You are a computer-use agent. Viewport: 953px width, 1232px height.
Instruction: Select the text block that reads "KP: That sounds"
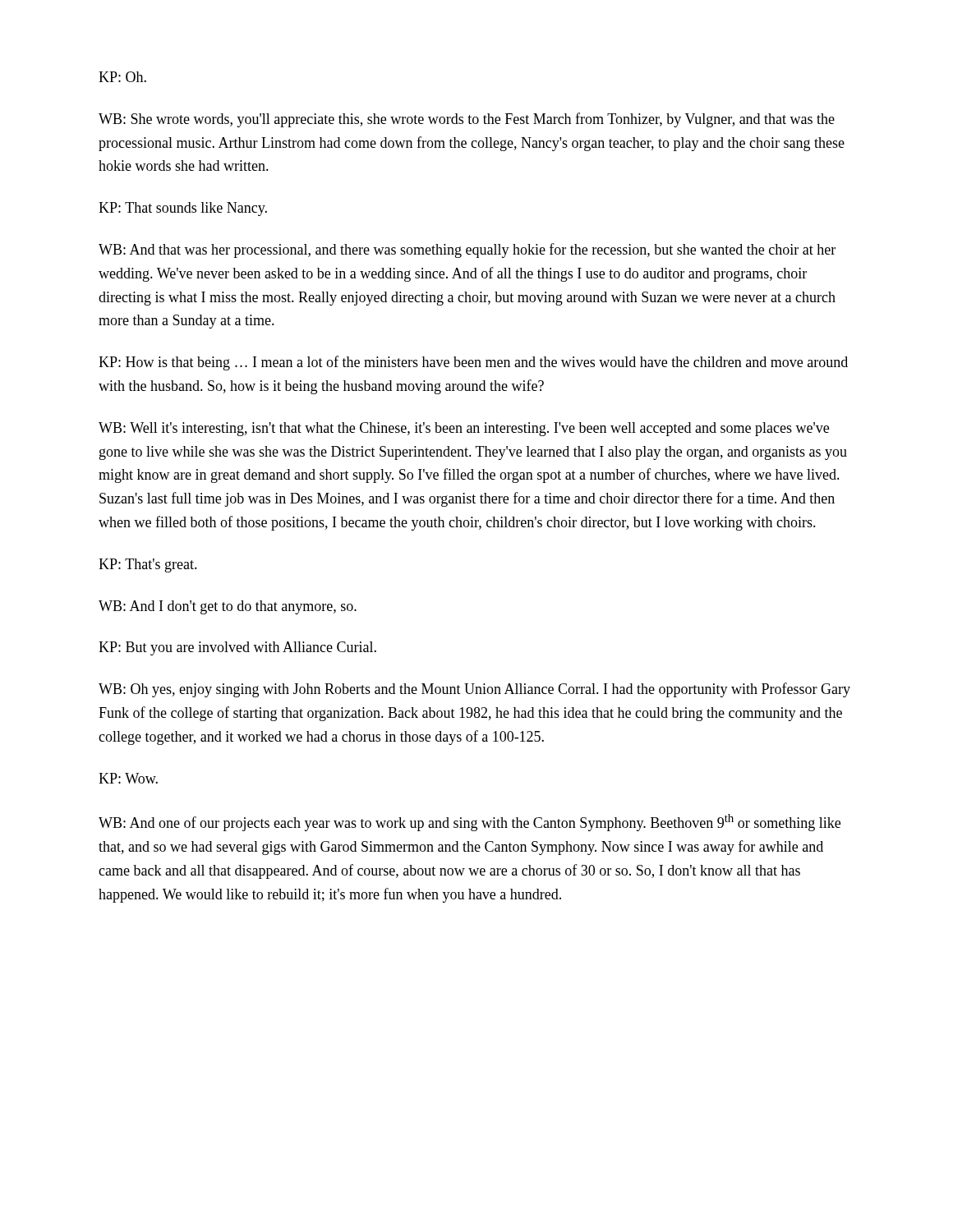pyautogui.click(x=183, y=208)
